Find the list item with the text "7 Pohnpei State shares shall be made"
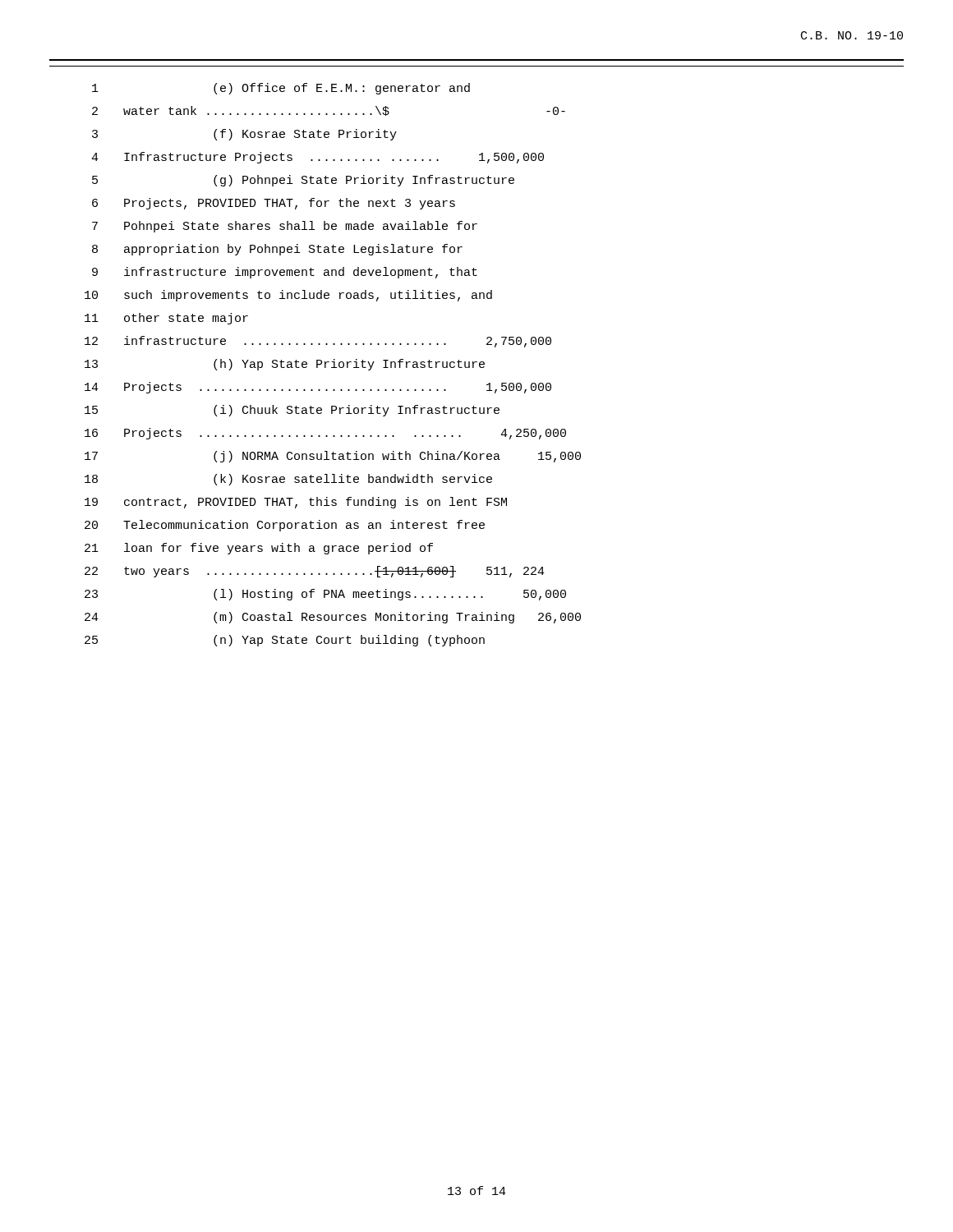953x1232 pixels. (476, 227)
